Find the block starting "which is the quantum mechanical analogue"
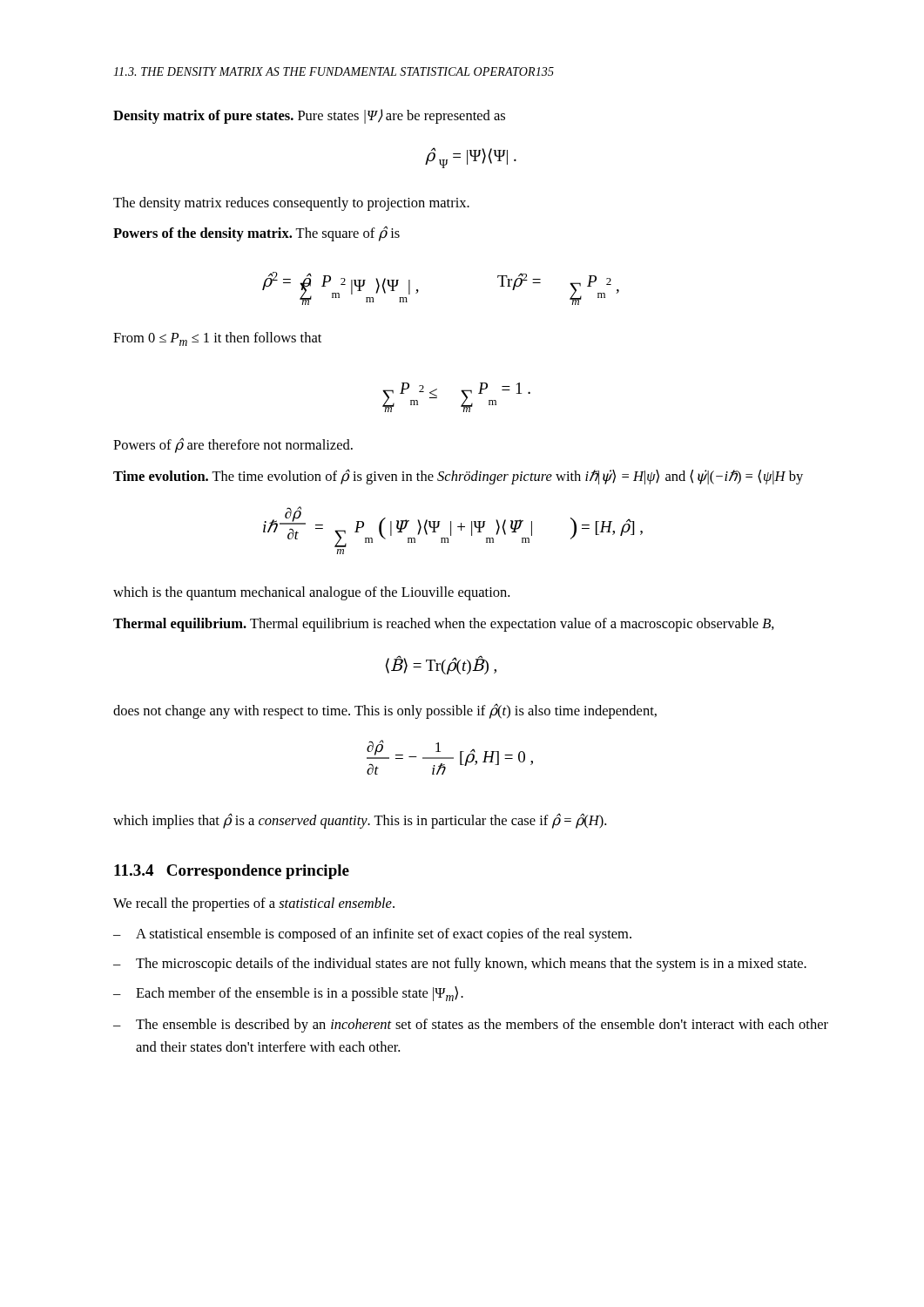The image size is (924, 1307). pyautogui.click(x=312, y=593)
